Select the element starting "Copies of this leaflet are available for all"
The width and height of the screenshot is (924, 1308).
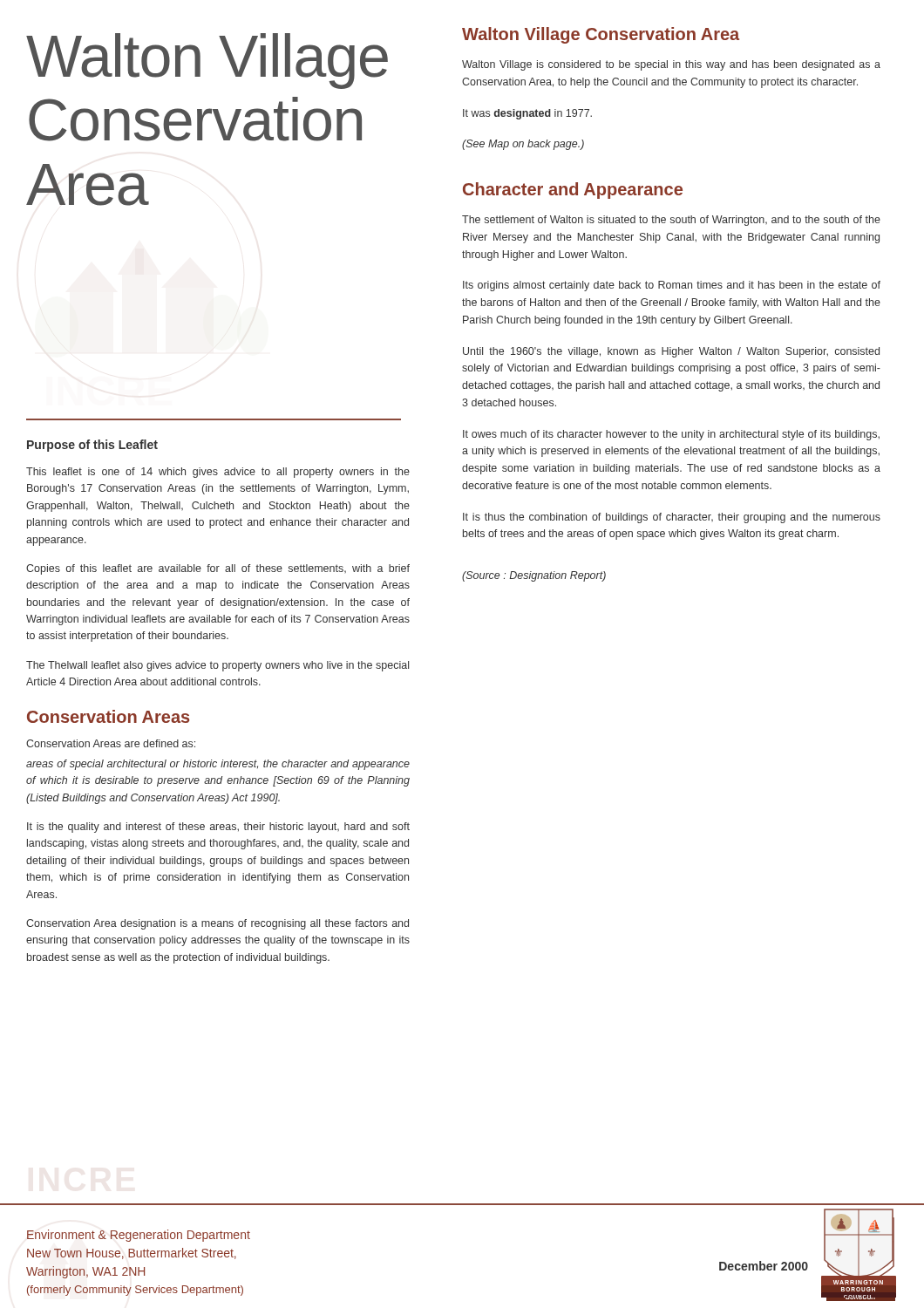(218, 602)
